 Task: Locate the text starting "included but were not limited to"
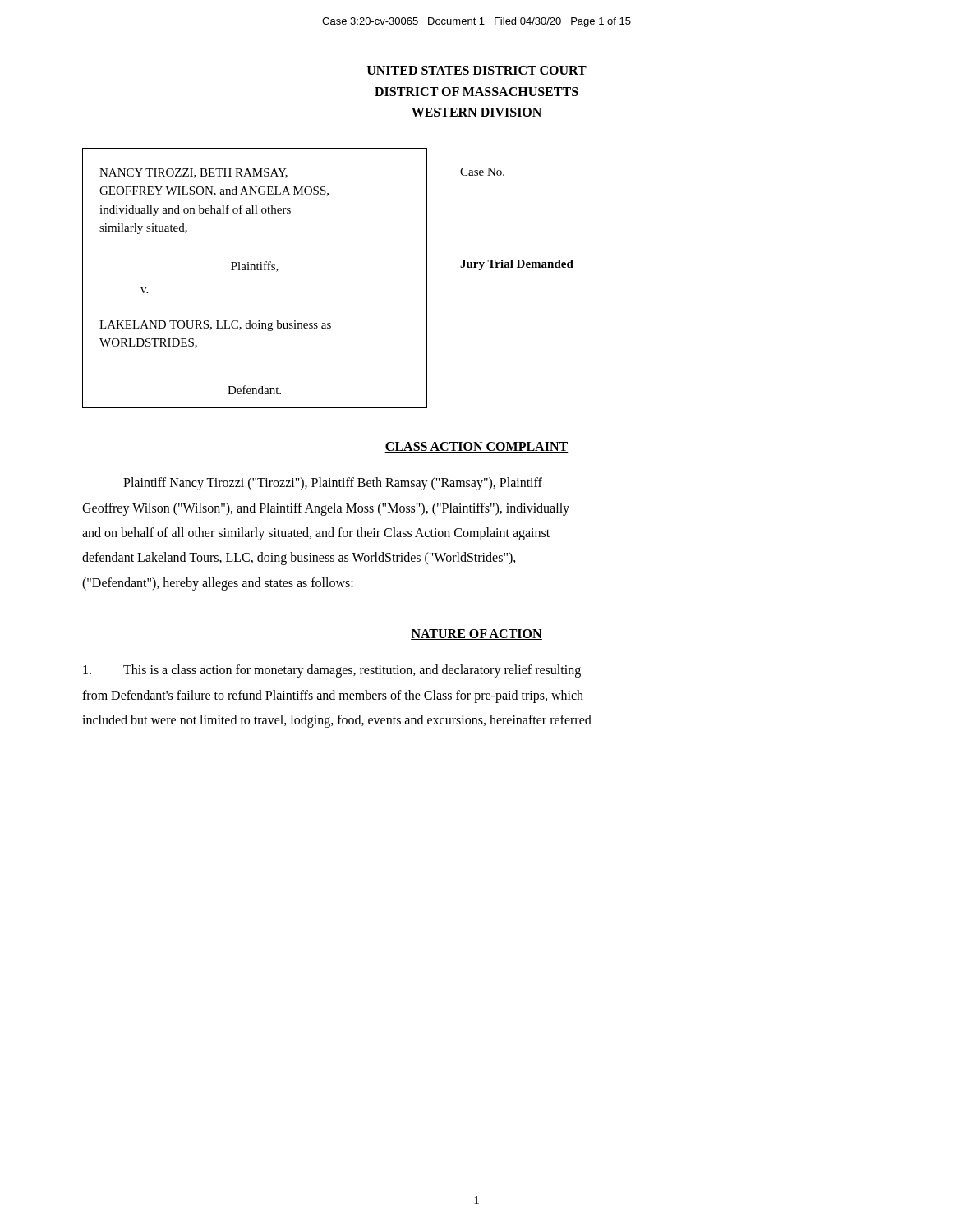click(337, 720)
